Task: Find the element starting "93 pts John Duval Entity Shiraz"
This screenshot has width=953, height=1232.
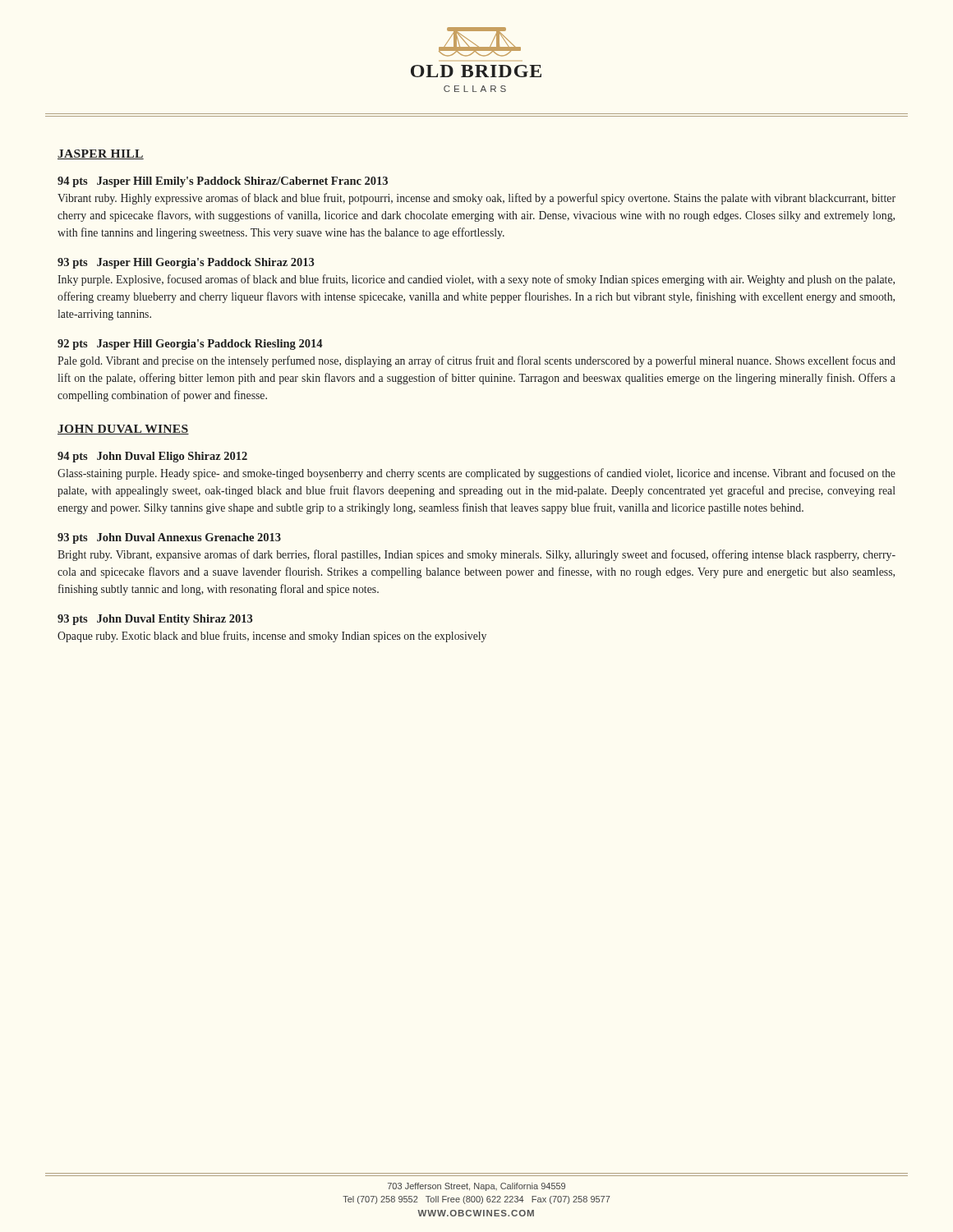Action: 476,628
